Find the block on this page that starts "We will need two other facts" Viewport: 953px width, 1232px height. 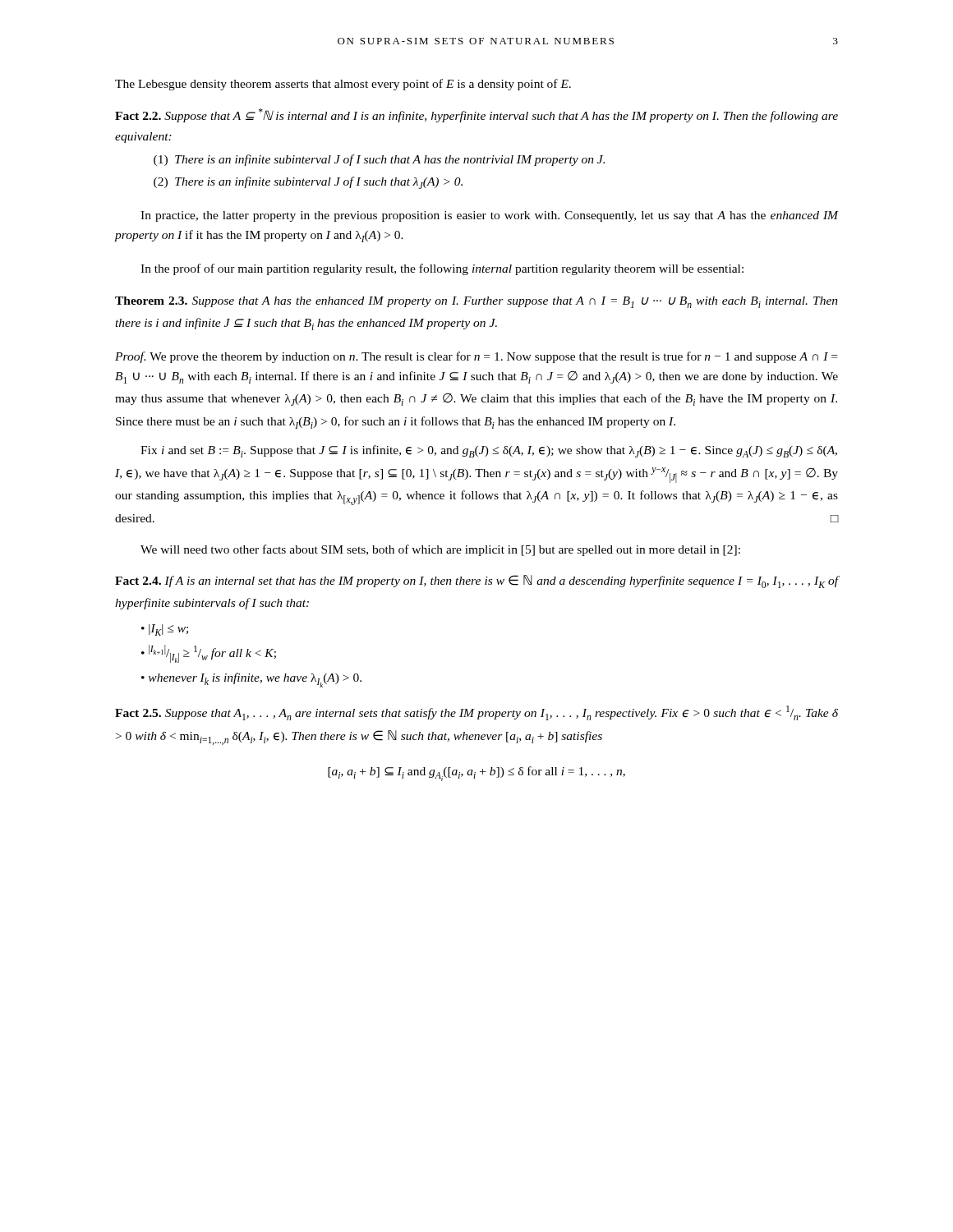tap(476, 549)
